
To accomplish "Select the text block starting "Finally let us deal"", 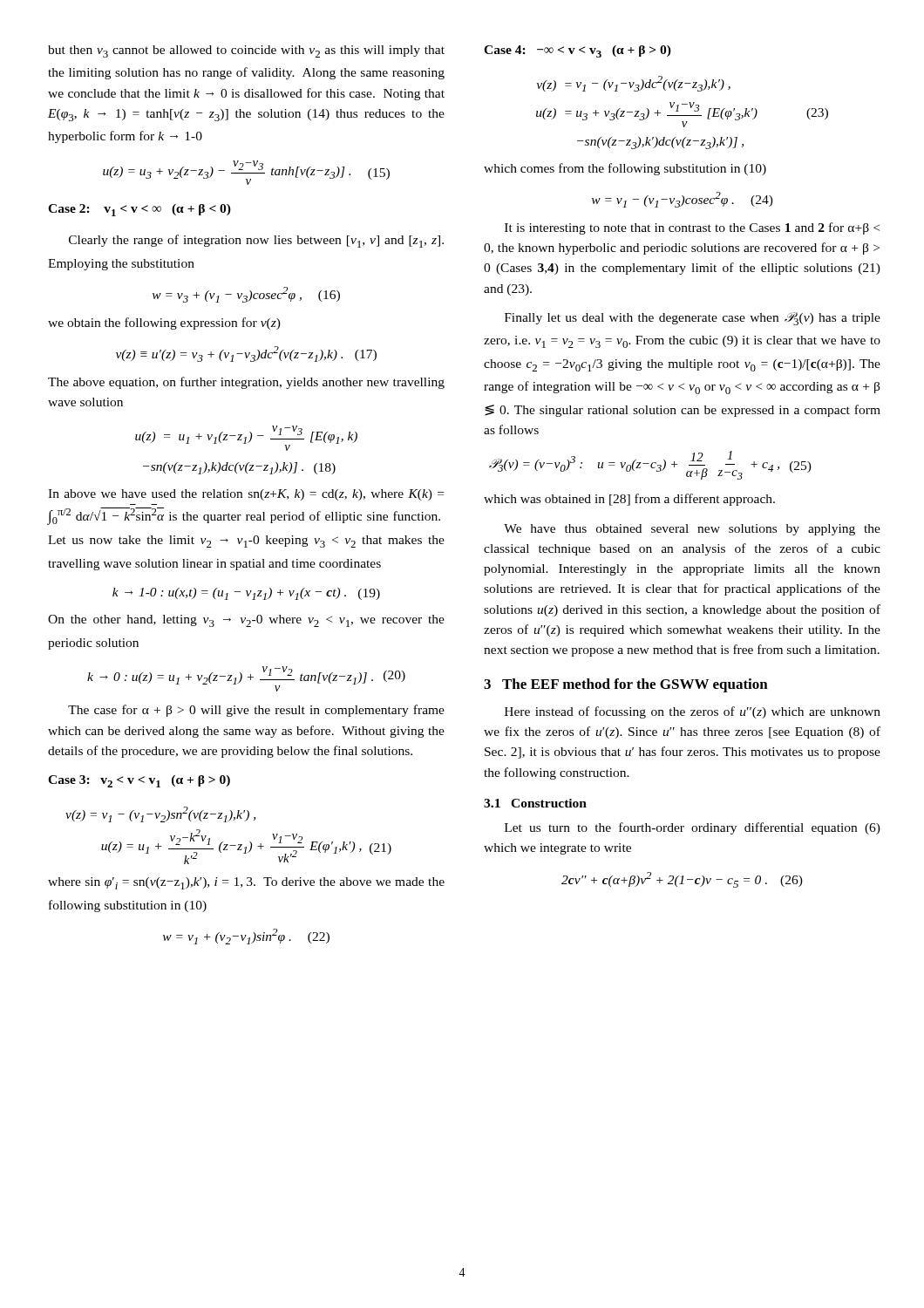I will pos(682,373).
